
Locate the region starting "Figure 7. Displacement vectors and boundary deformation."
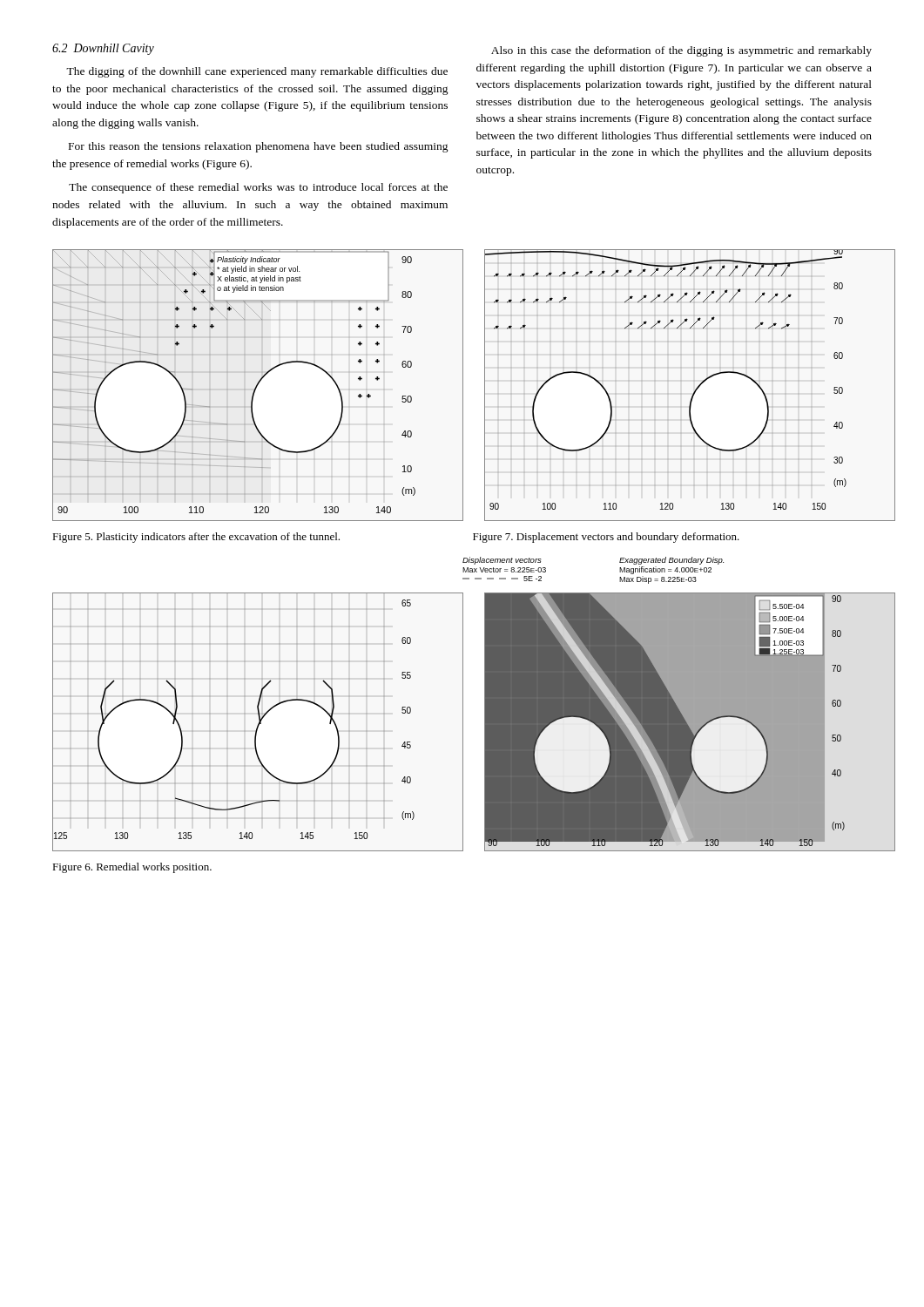(606, 536)
